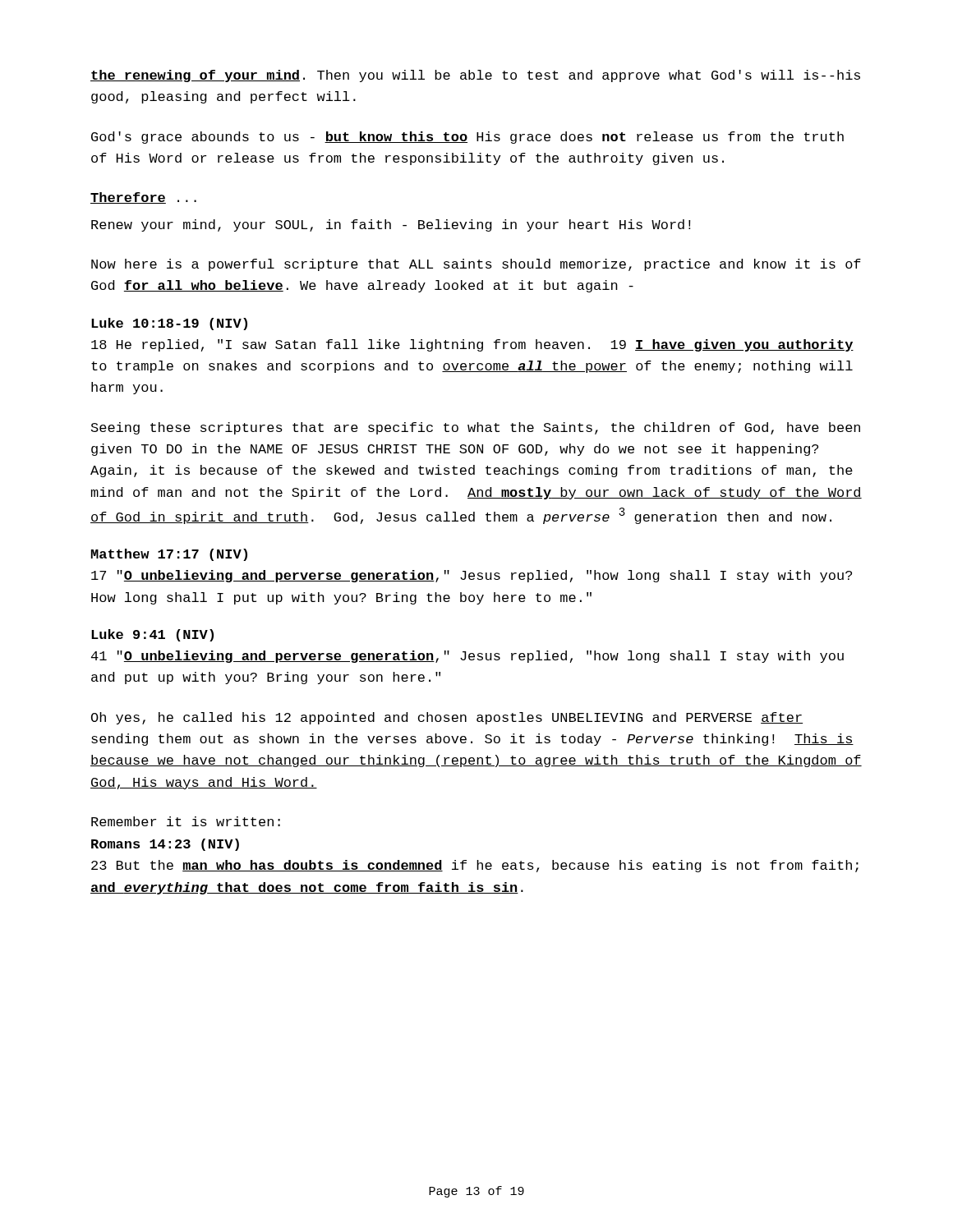Locate the region starting "Now here is a powerful scripture"
This screenshot has width=953, height=1232.
(x=476, y=276)
